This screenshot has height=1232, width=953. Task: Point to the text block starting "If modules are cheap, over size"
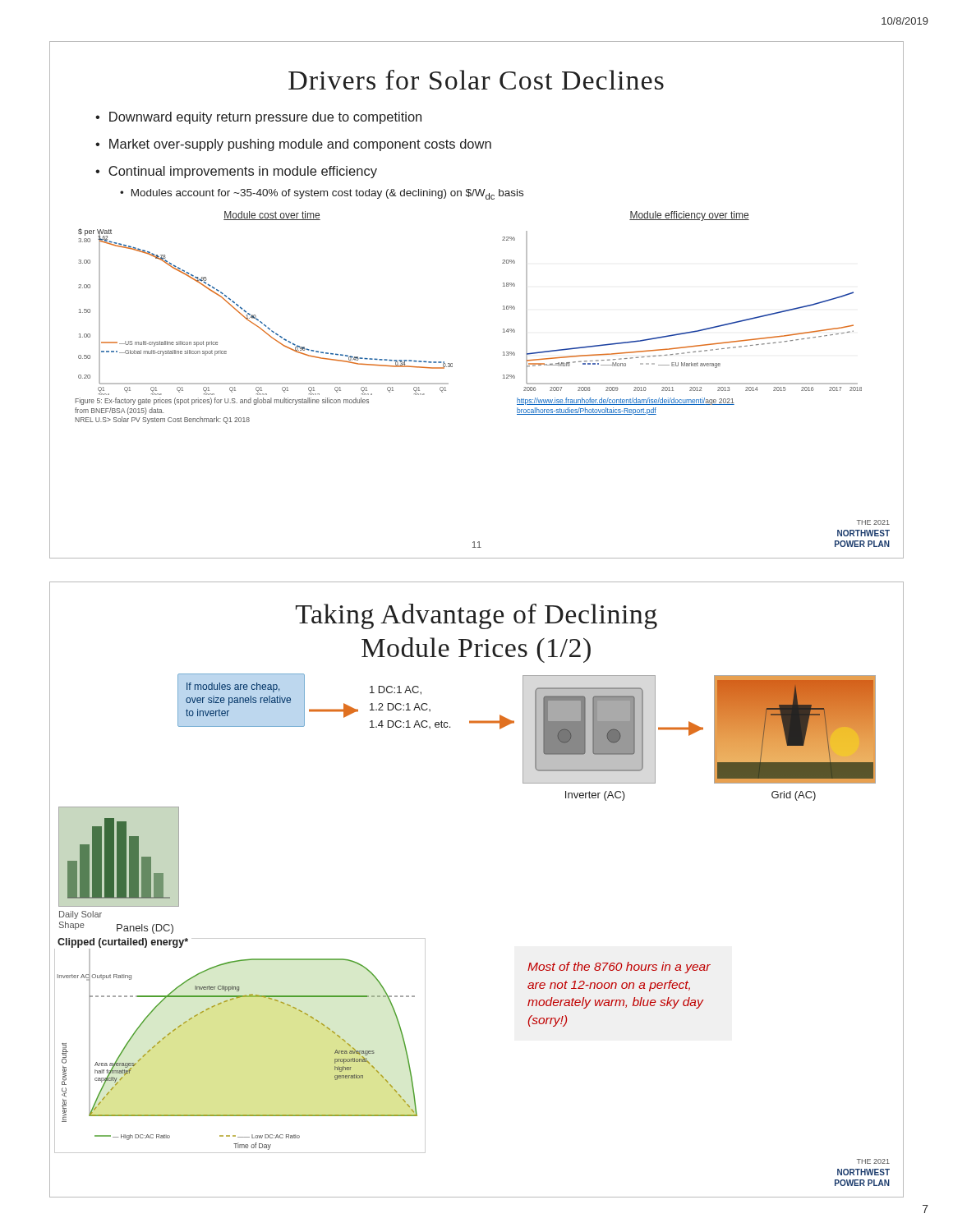coord(239,700)
